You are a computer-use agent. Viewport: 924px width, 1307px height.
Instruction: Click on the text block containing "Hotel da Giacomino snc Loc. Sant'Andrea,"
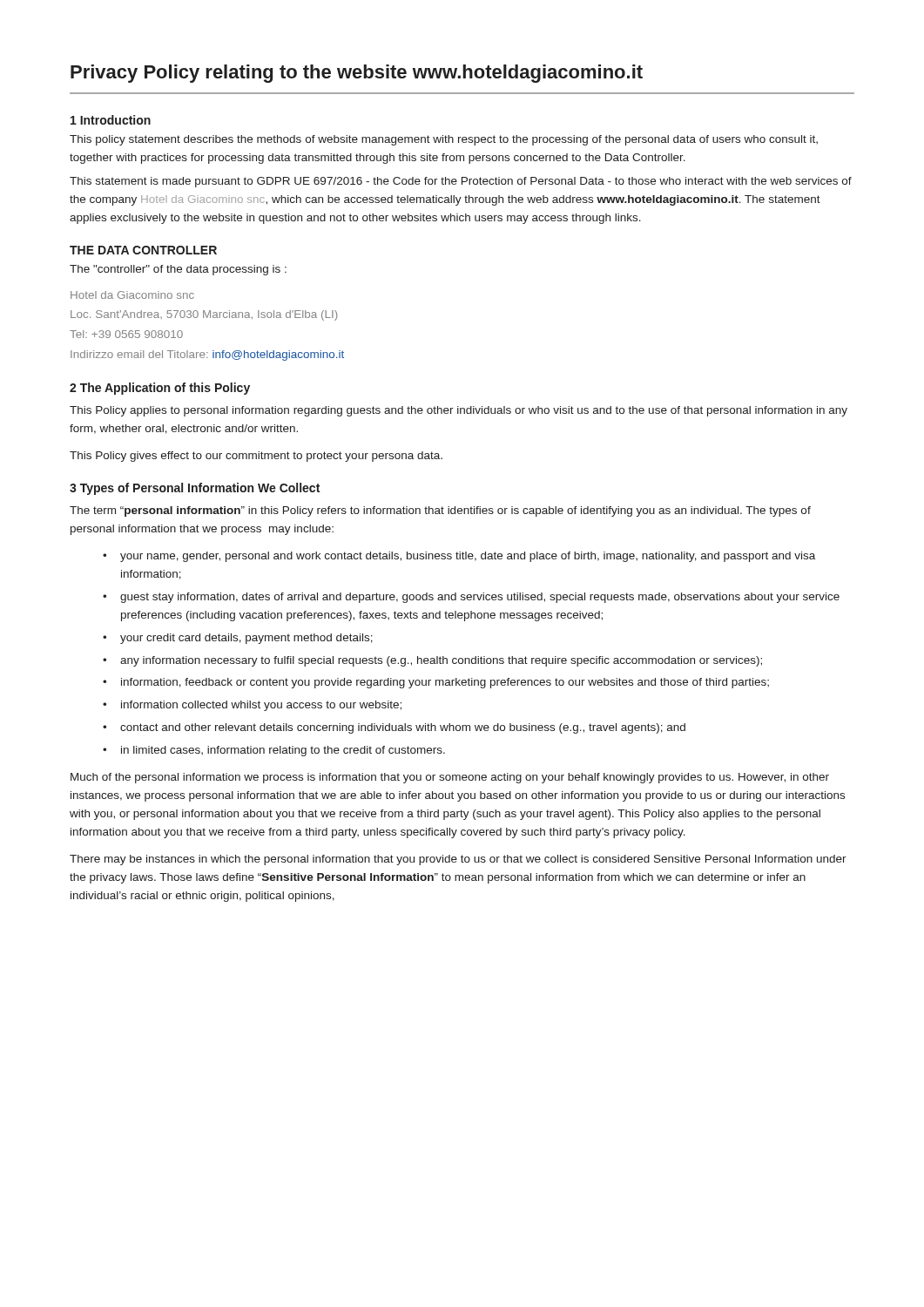(132, 295)
